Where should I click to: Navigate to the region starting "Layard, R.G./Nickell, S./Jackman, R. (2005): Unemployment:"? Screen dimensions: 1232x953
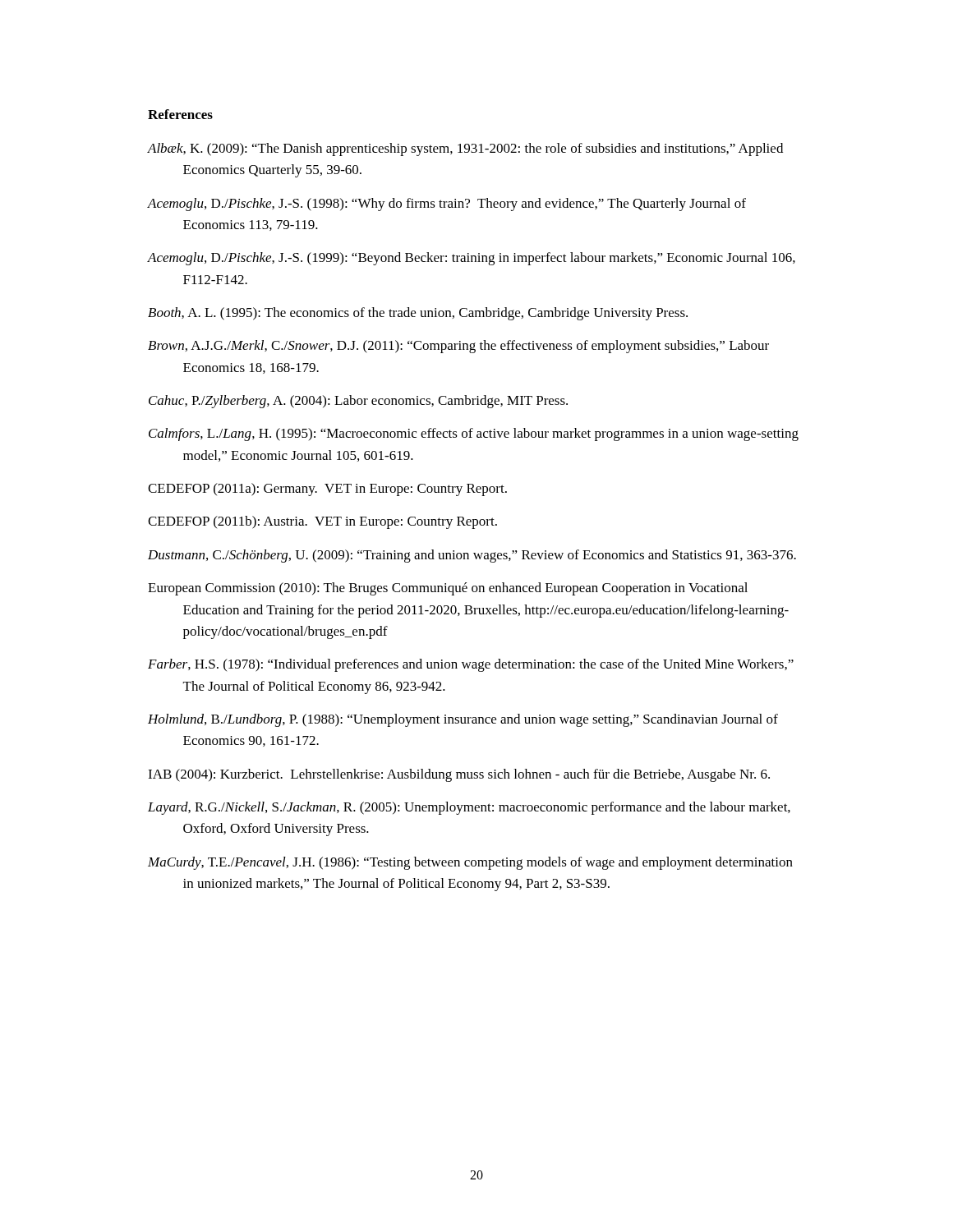click(x=469, y=818)
